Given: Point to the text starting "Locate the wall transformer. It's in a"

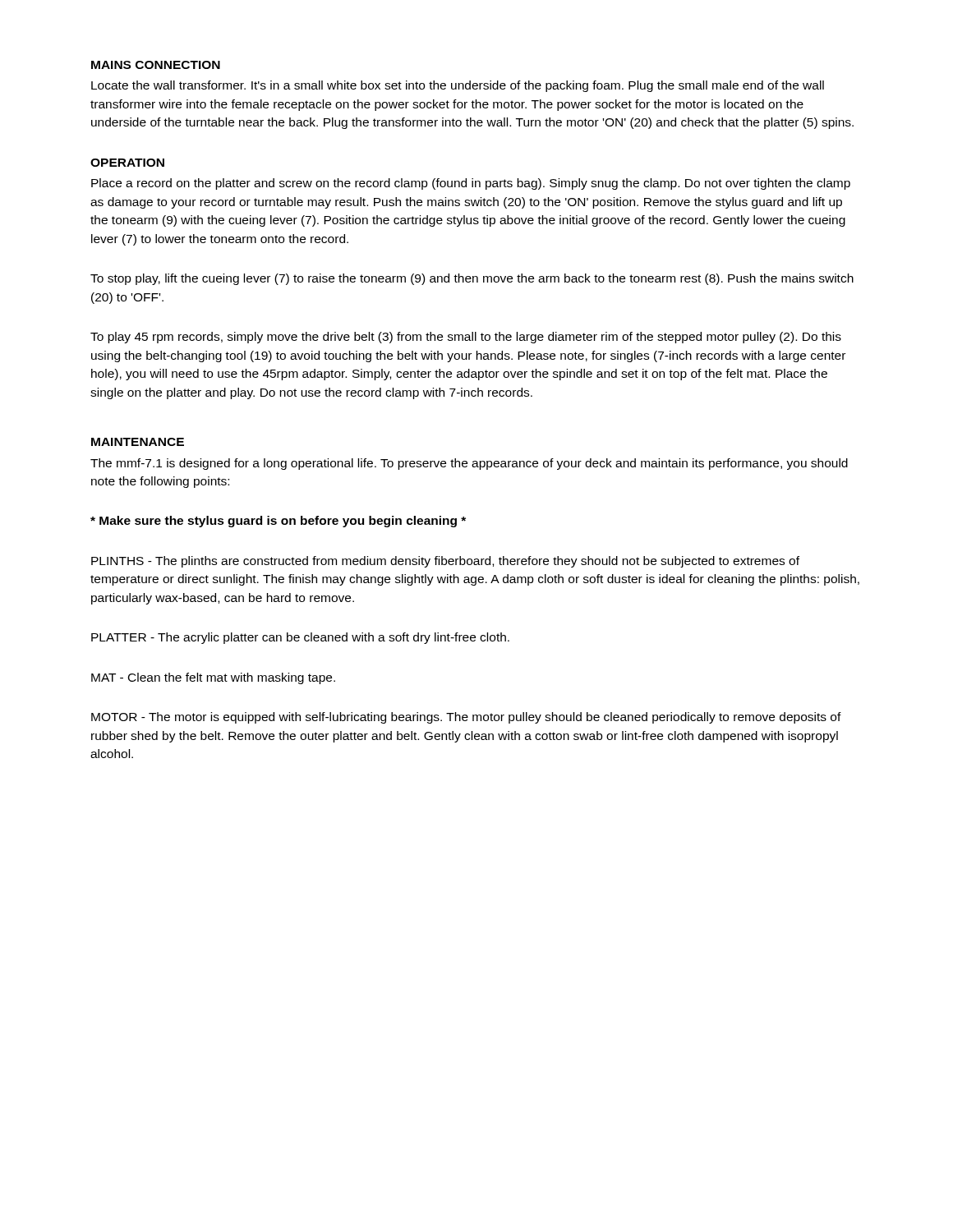Looking at the screenshot, I should coord(473,104).
